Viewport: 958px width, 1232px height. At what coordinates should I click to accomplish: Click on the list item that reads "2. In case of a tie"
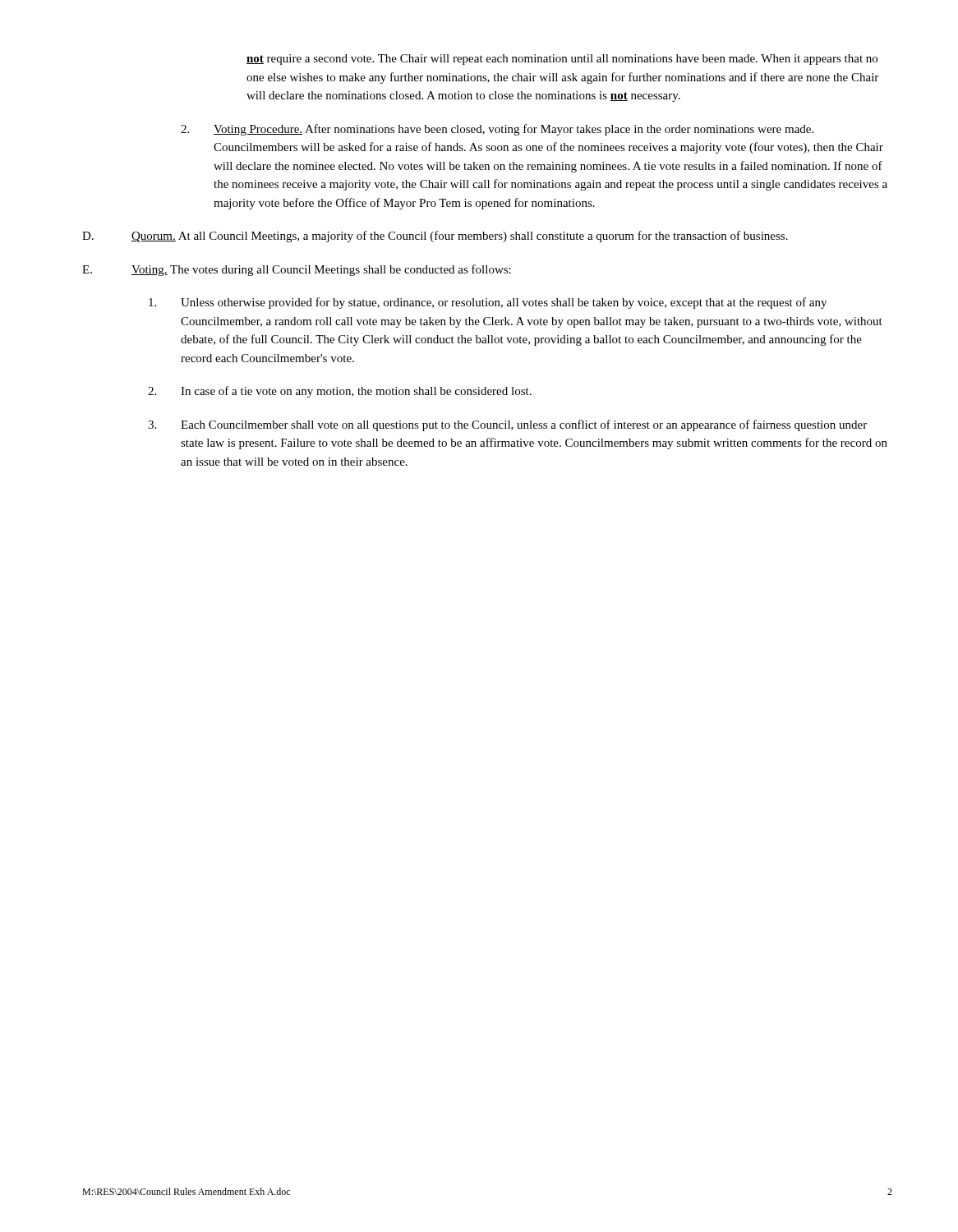point(340,391)
